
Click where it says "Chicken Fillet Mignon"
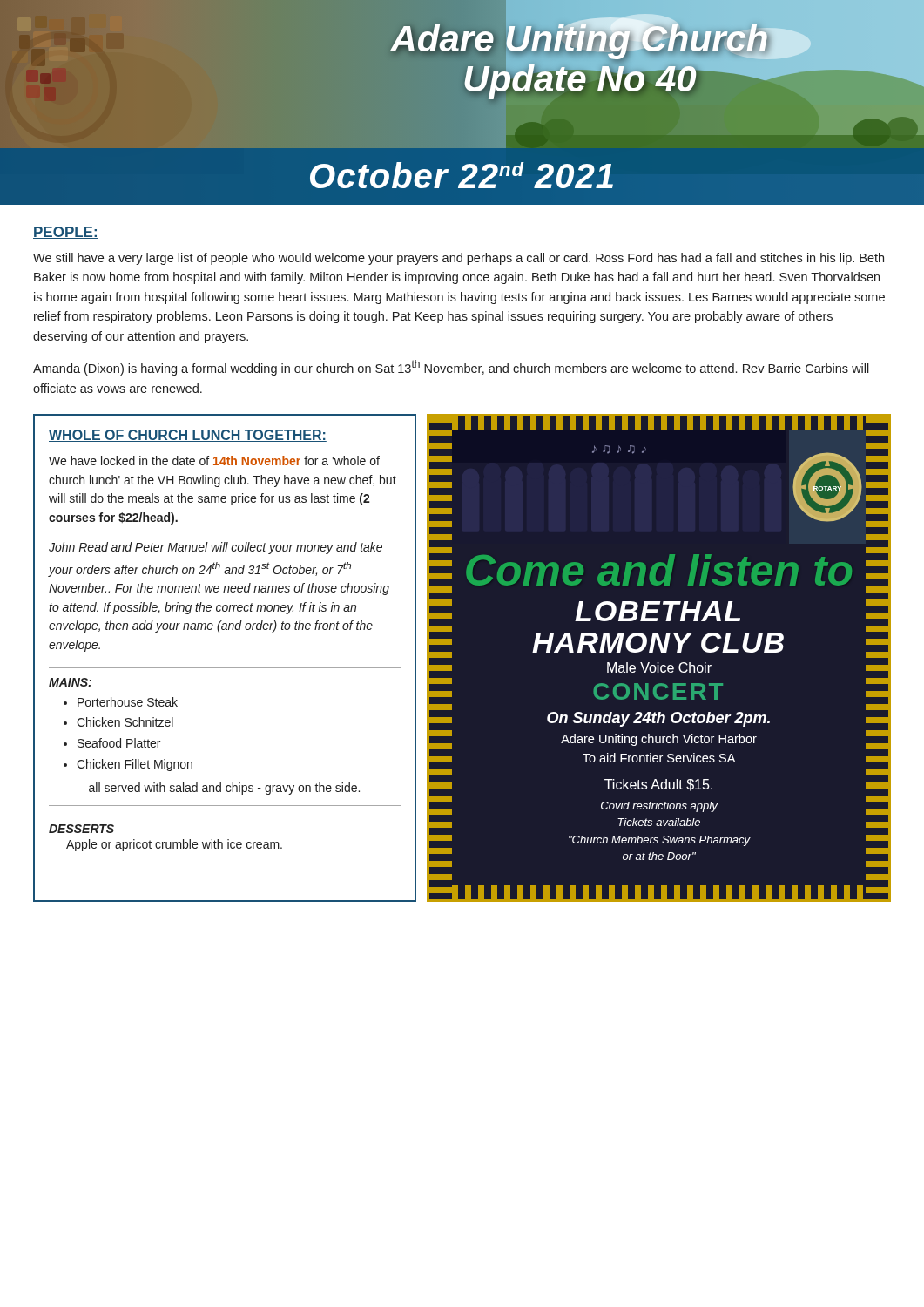tap(135, 764)
